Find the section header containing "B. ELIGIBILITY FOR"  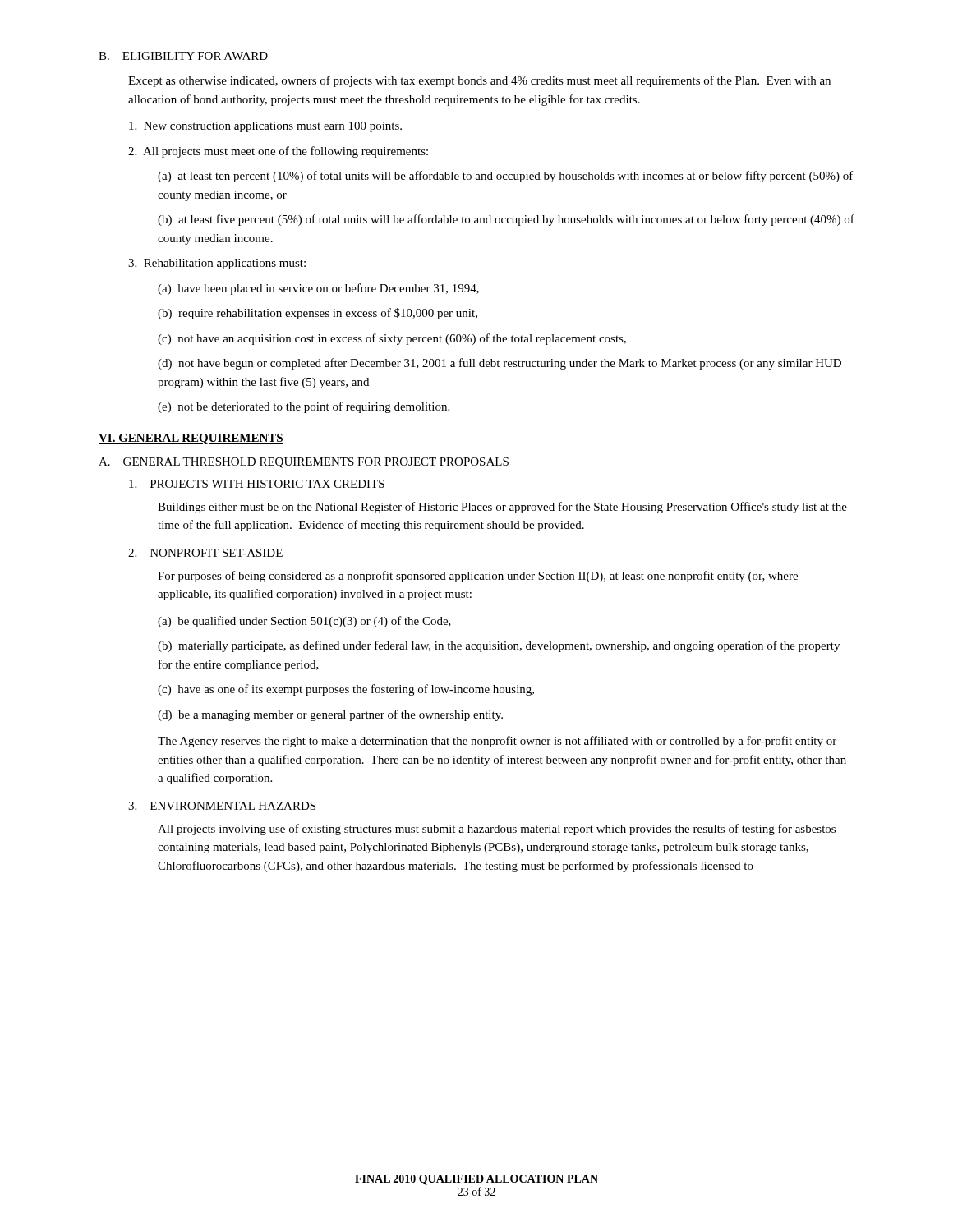click(x=183, y=56)
